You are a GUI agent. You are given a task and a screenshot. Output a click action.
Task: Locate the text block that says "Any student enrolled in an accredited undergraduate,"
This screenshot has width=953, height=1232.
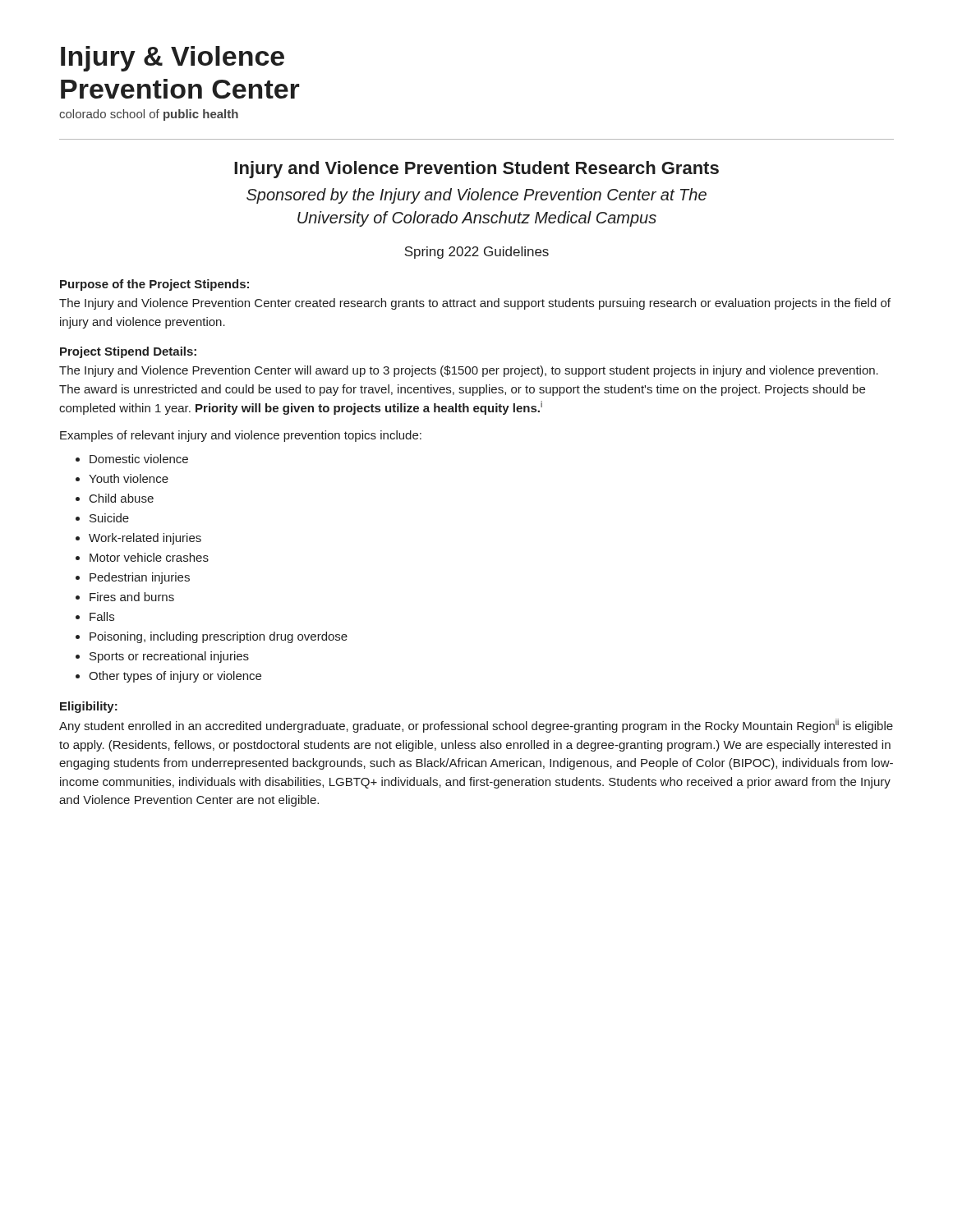476,762
